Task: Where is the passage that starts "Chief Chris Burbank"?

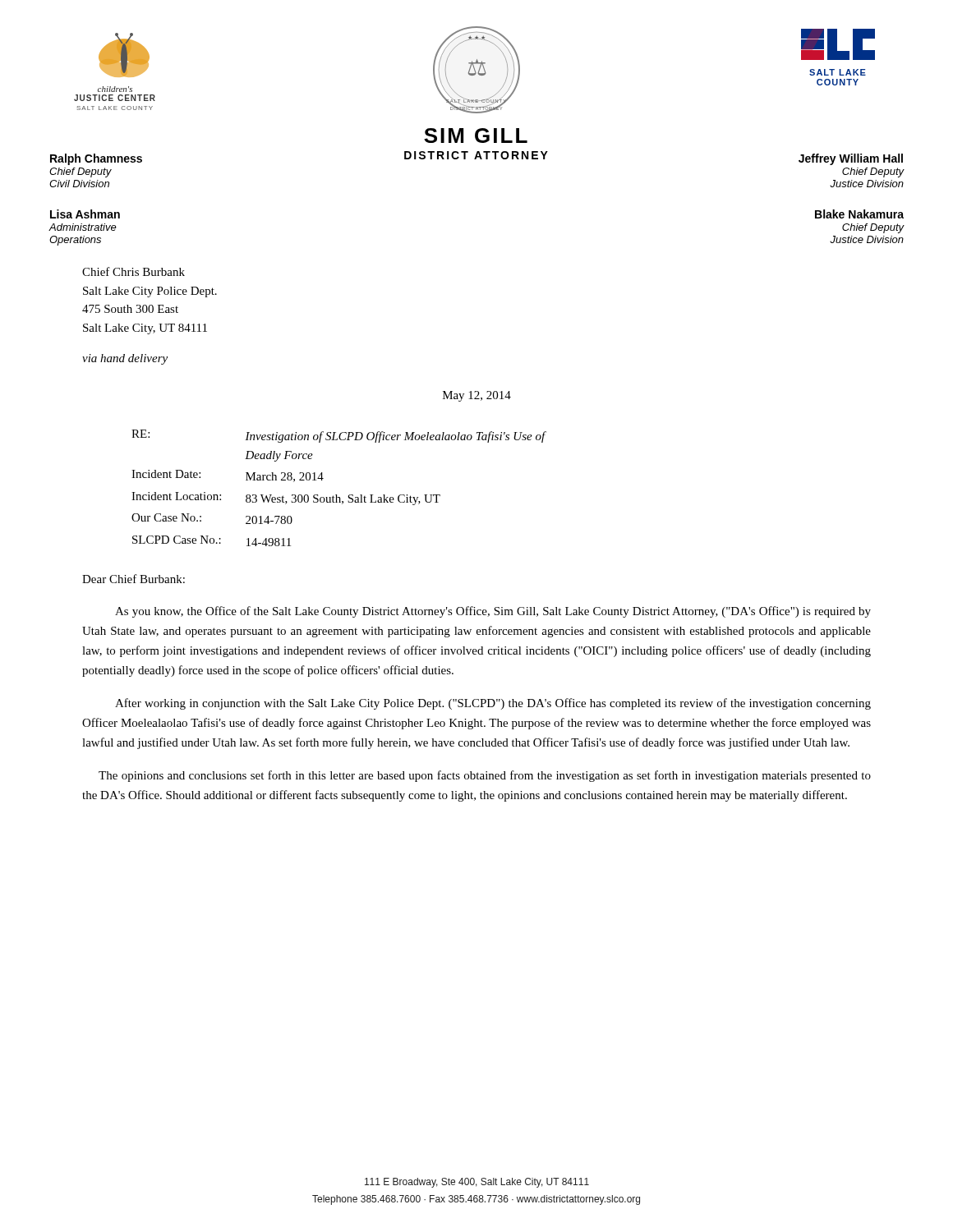Action: tap(150, 300)
